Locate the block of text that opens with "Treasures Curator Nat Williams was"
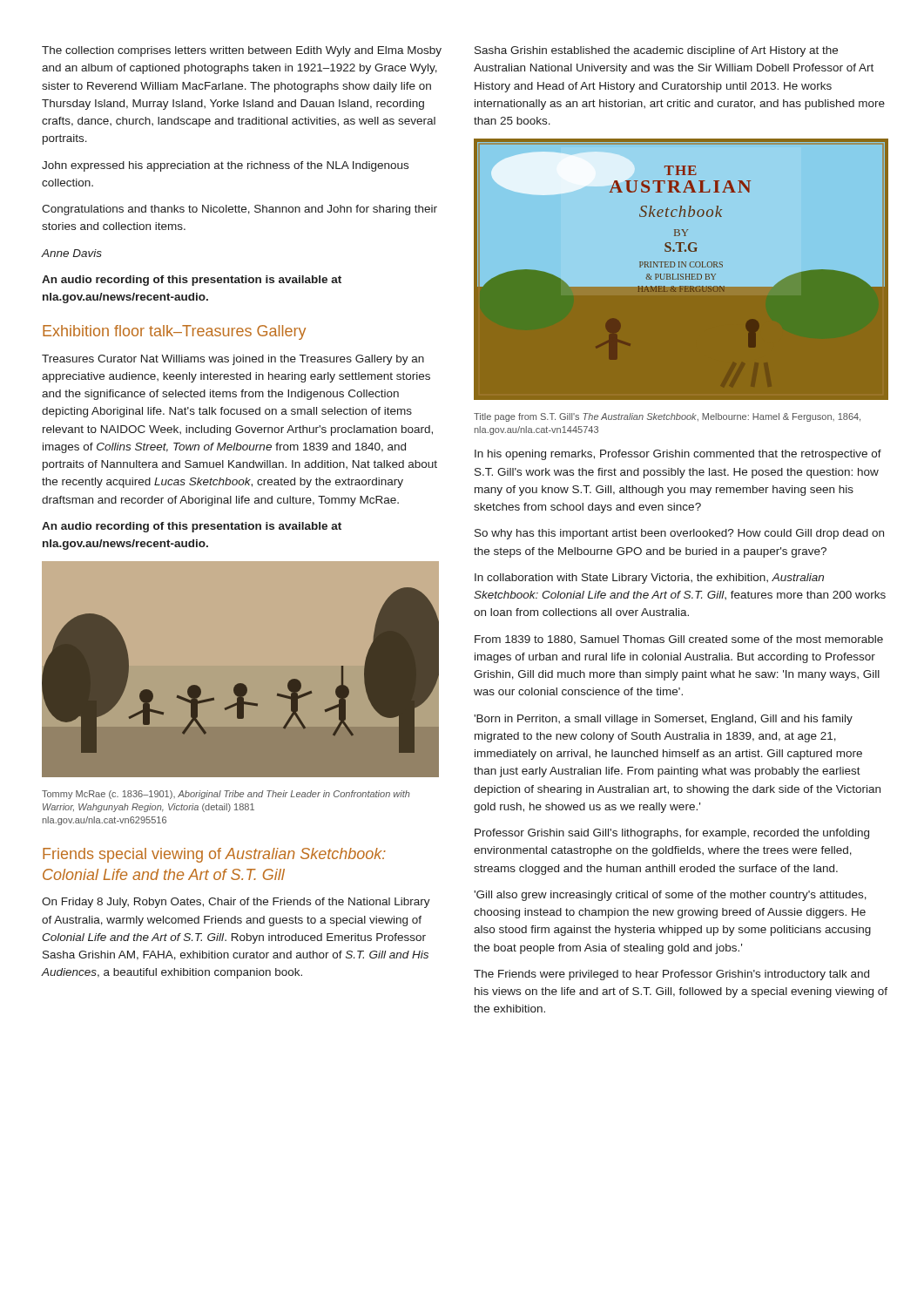Image resolution: width=924 pixels, height=1307 pixels. (x=242, y=451)
